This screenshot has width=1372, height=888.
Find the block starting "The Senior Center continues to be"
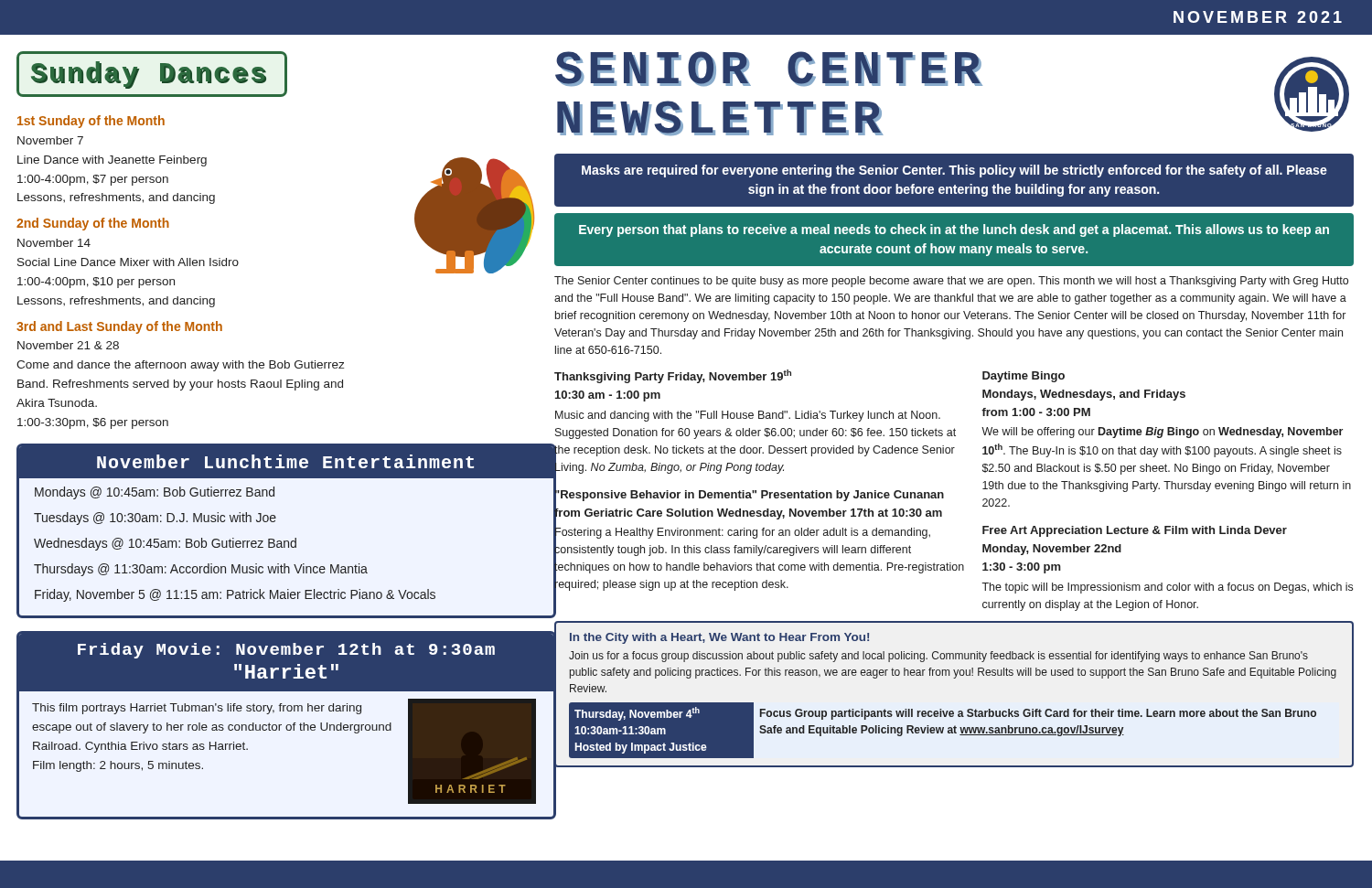point(952,316)
